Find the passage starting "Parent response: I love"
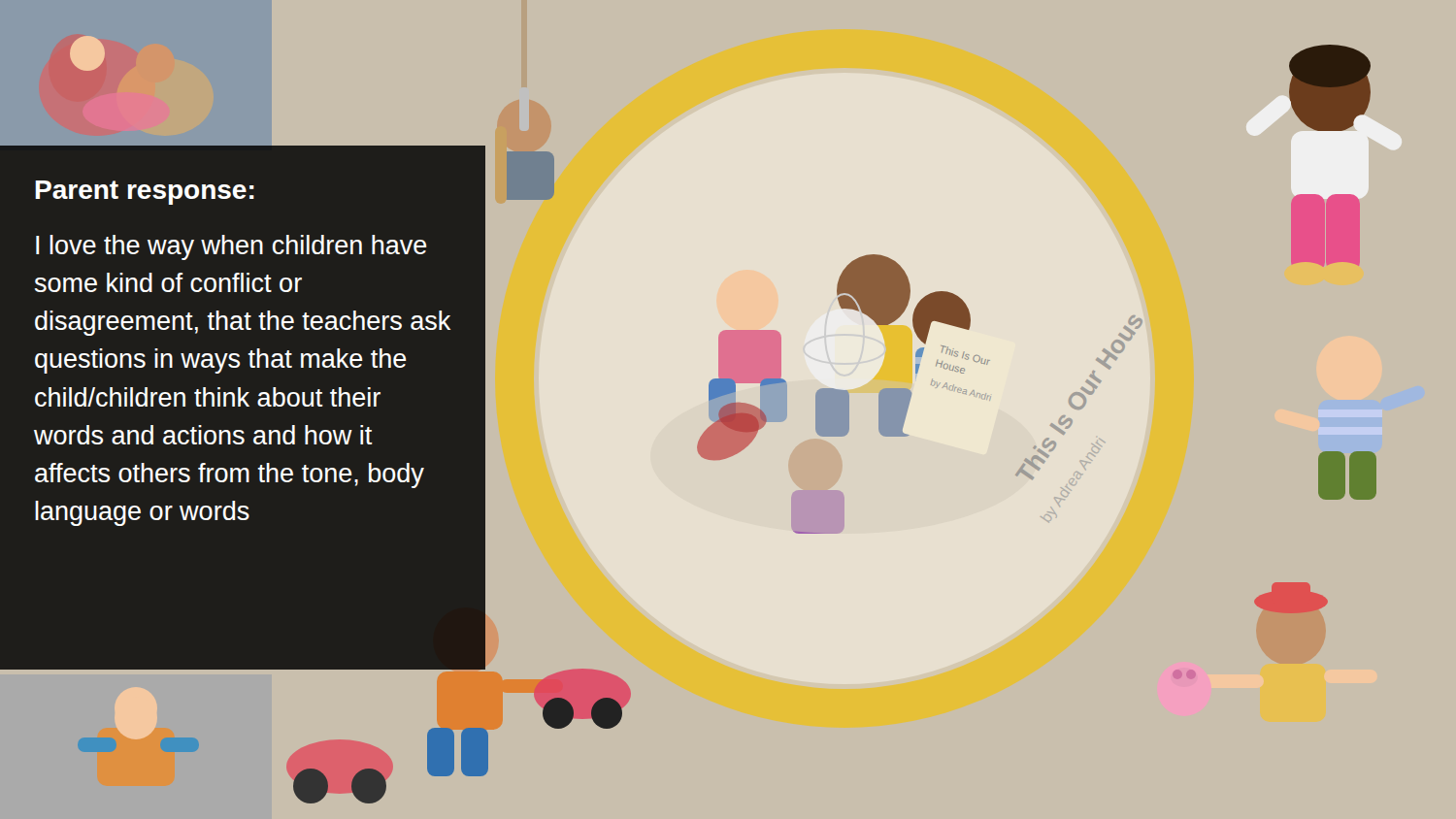1456x819 pixels. point(243,353)
